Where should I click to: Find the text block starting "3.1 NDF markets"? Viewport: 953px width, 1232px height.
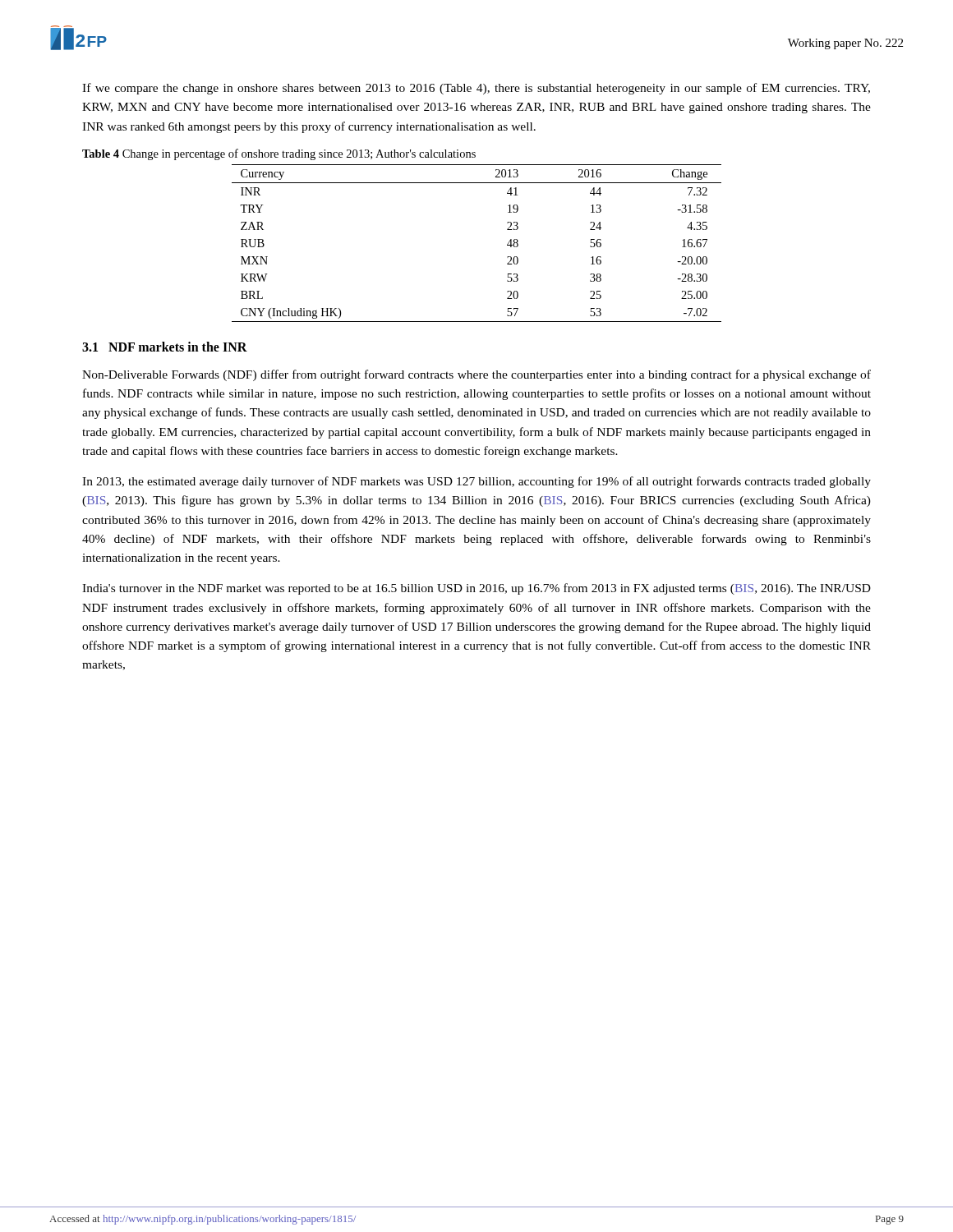(164, 347)
